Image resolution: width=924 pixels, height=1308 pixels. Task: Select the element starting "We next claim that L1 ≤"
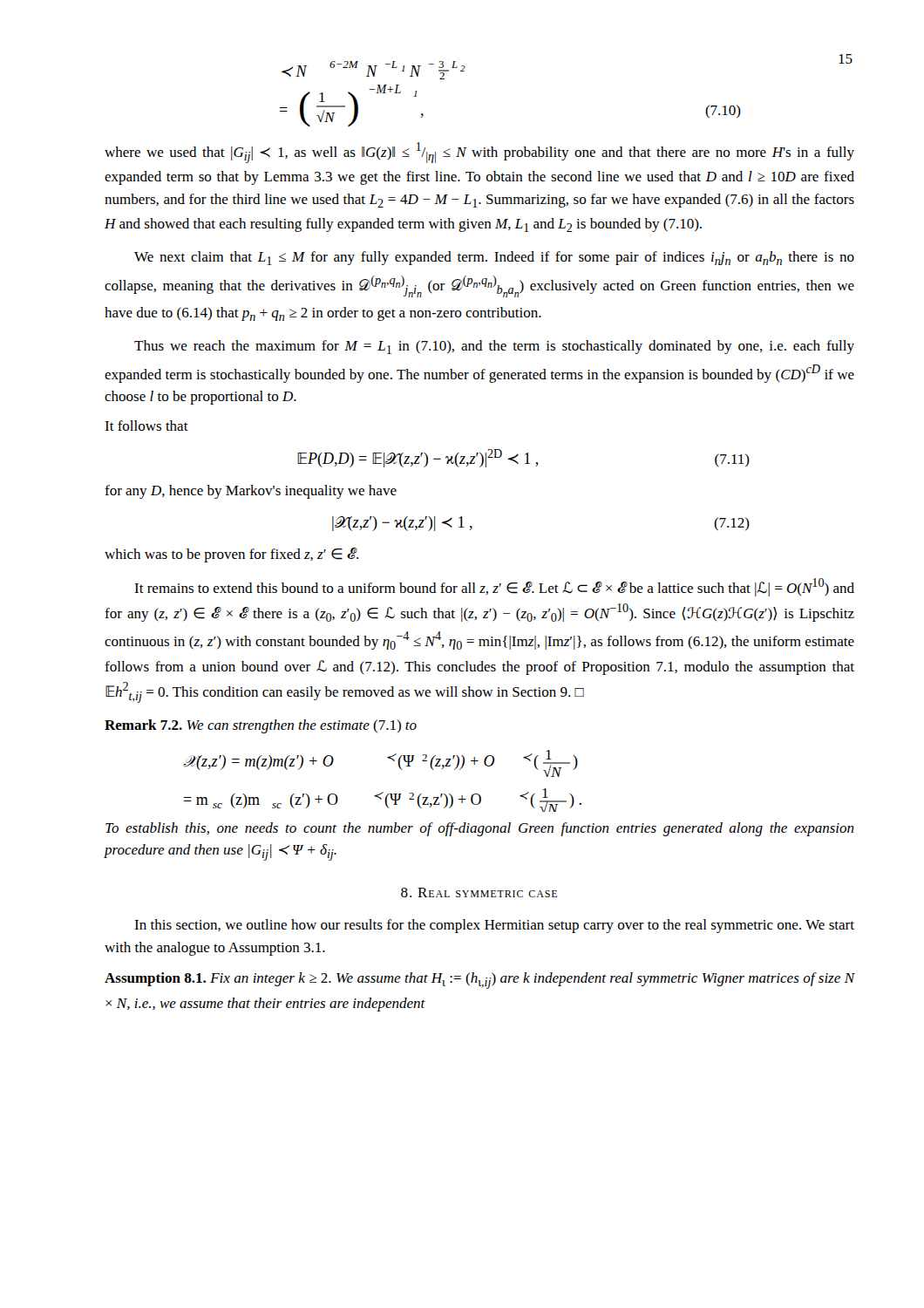(479, 286)
